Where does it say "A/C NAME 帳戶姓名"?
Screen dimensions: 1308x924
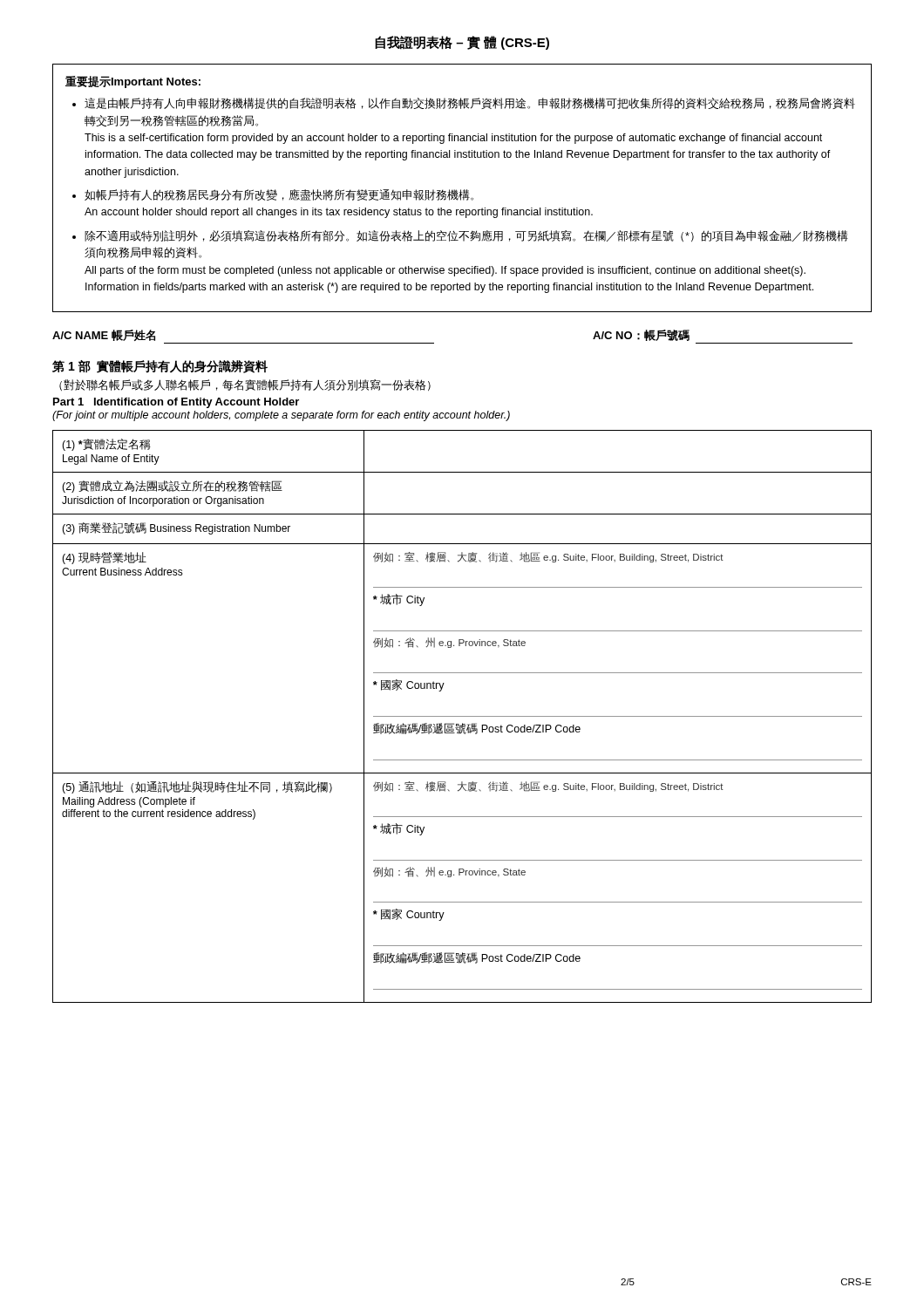pyautogui.click(x=243, y=336)
